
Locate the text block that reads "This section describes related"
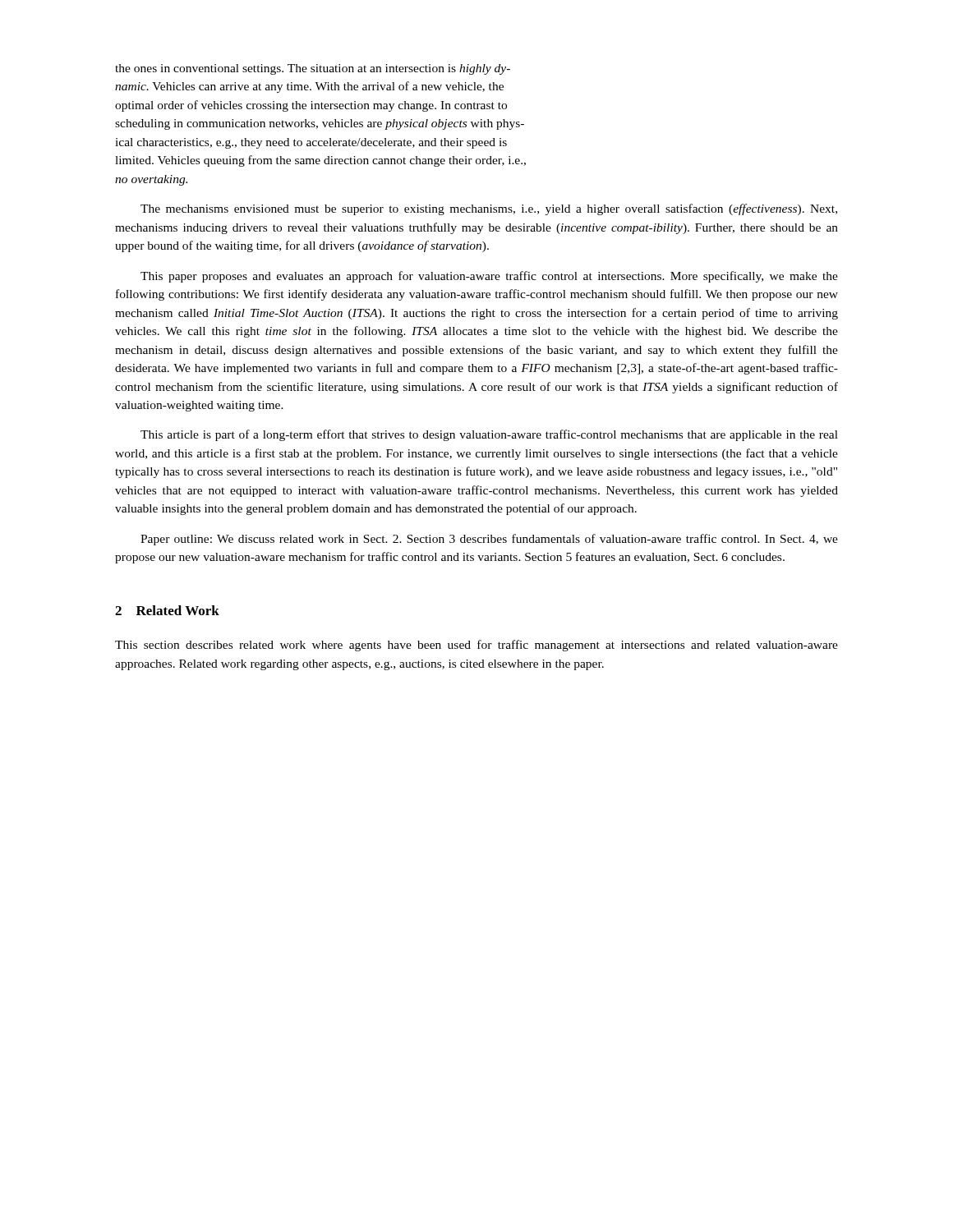coord(476,654)
